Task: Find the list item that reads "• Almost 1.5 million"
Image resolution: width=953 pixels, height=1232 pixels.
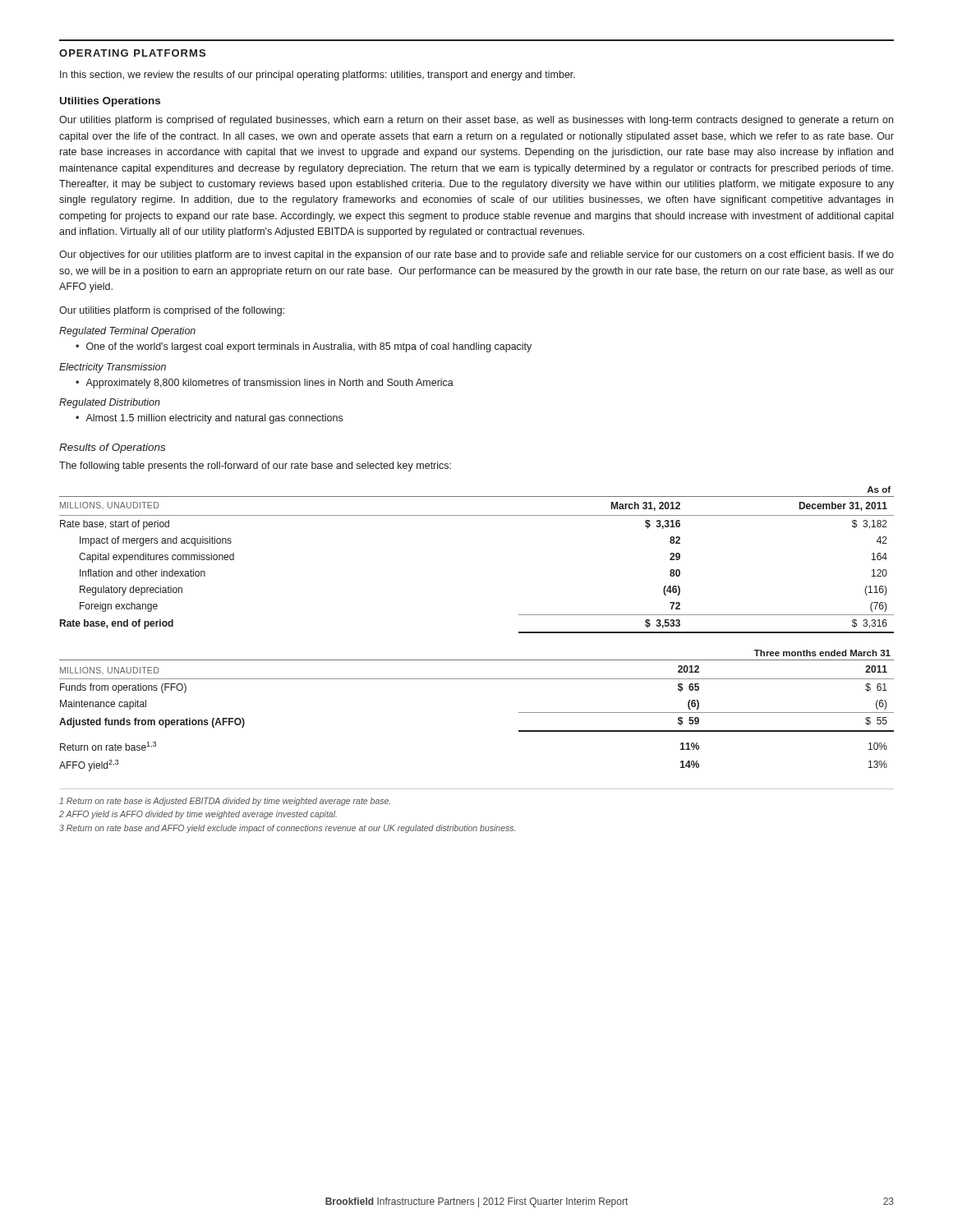Action: point(209,419)
